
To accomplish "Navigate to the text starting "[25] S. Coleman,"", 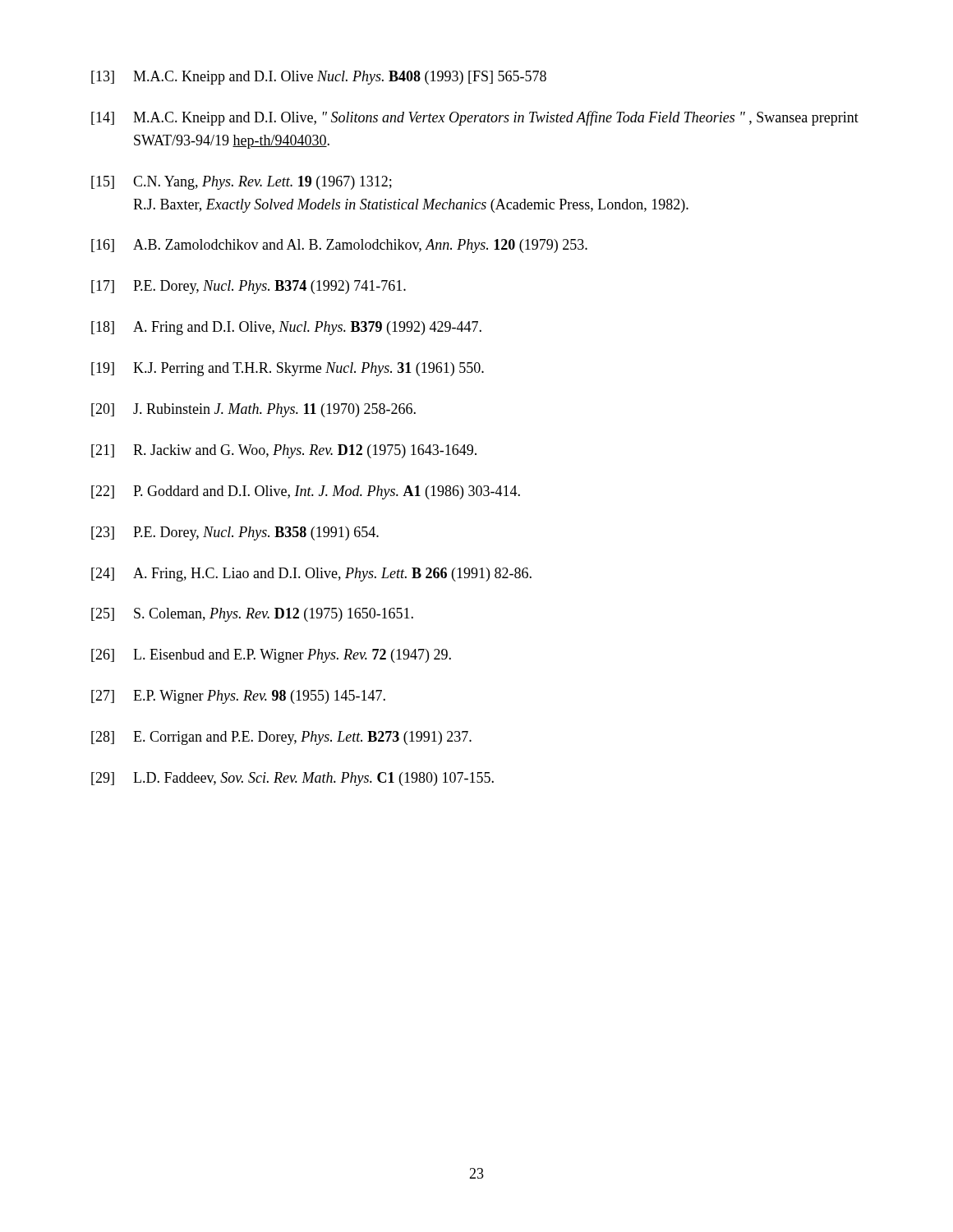I will (x=252, y=615).
